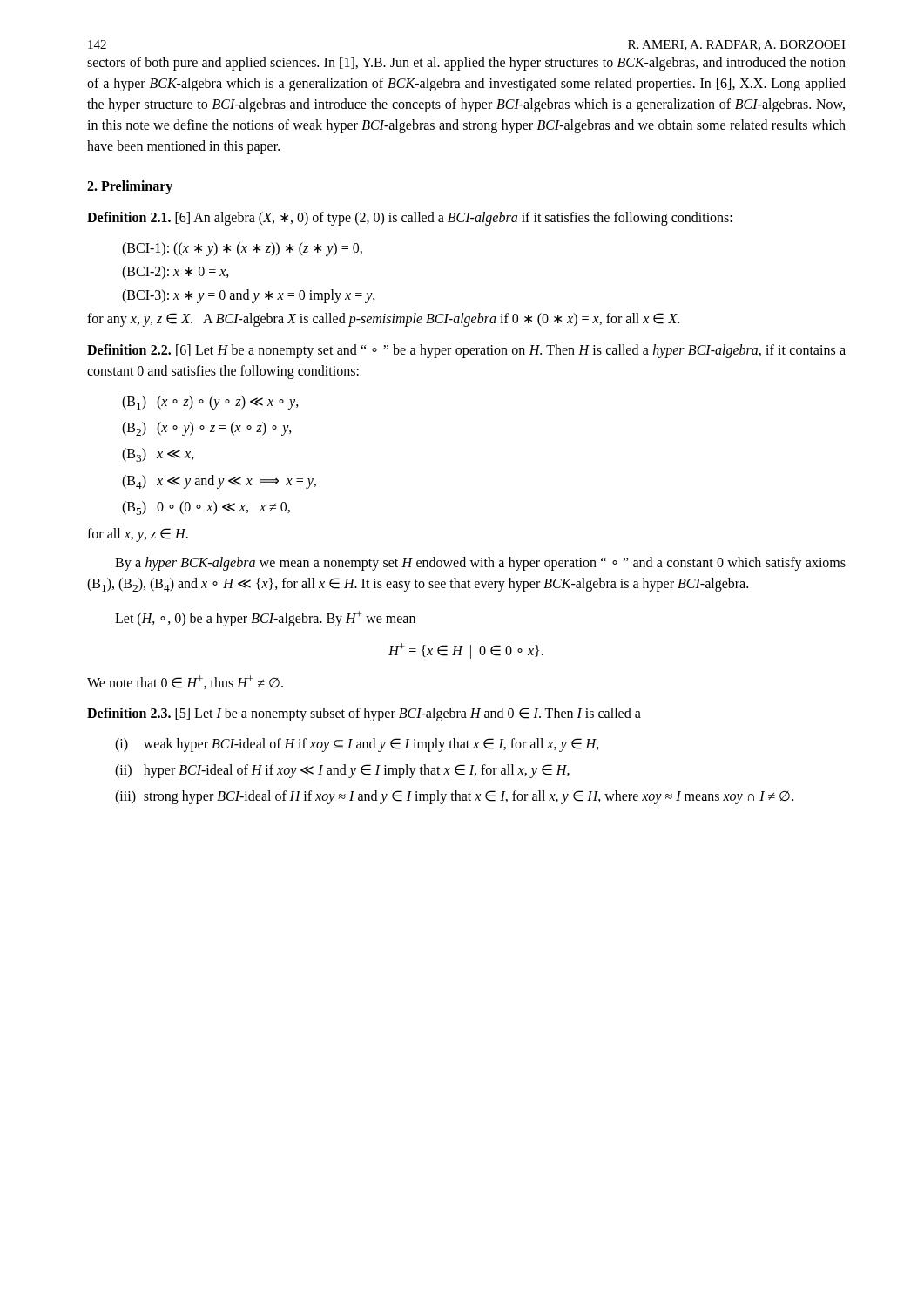Select the text block that reads "Definition 2.1. [6] An algebra (X, ∗, 0)"

pyautogui.click(x=466, y=217)
